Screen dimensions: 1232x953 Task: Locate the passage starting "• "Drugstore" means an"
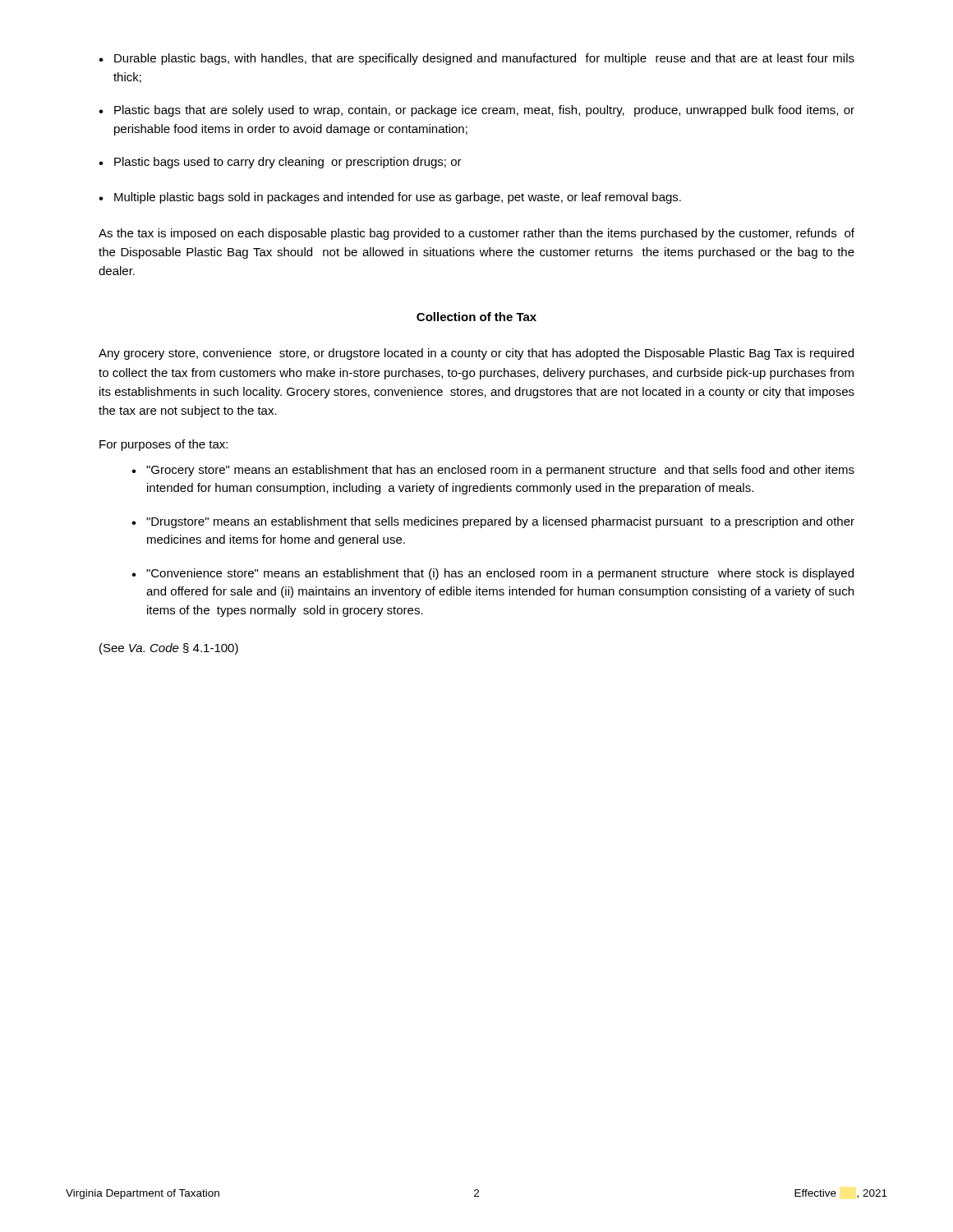(x=493, y=531)
